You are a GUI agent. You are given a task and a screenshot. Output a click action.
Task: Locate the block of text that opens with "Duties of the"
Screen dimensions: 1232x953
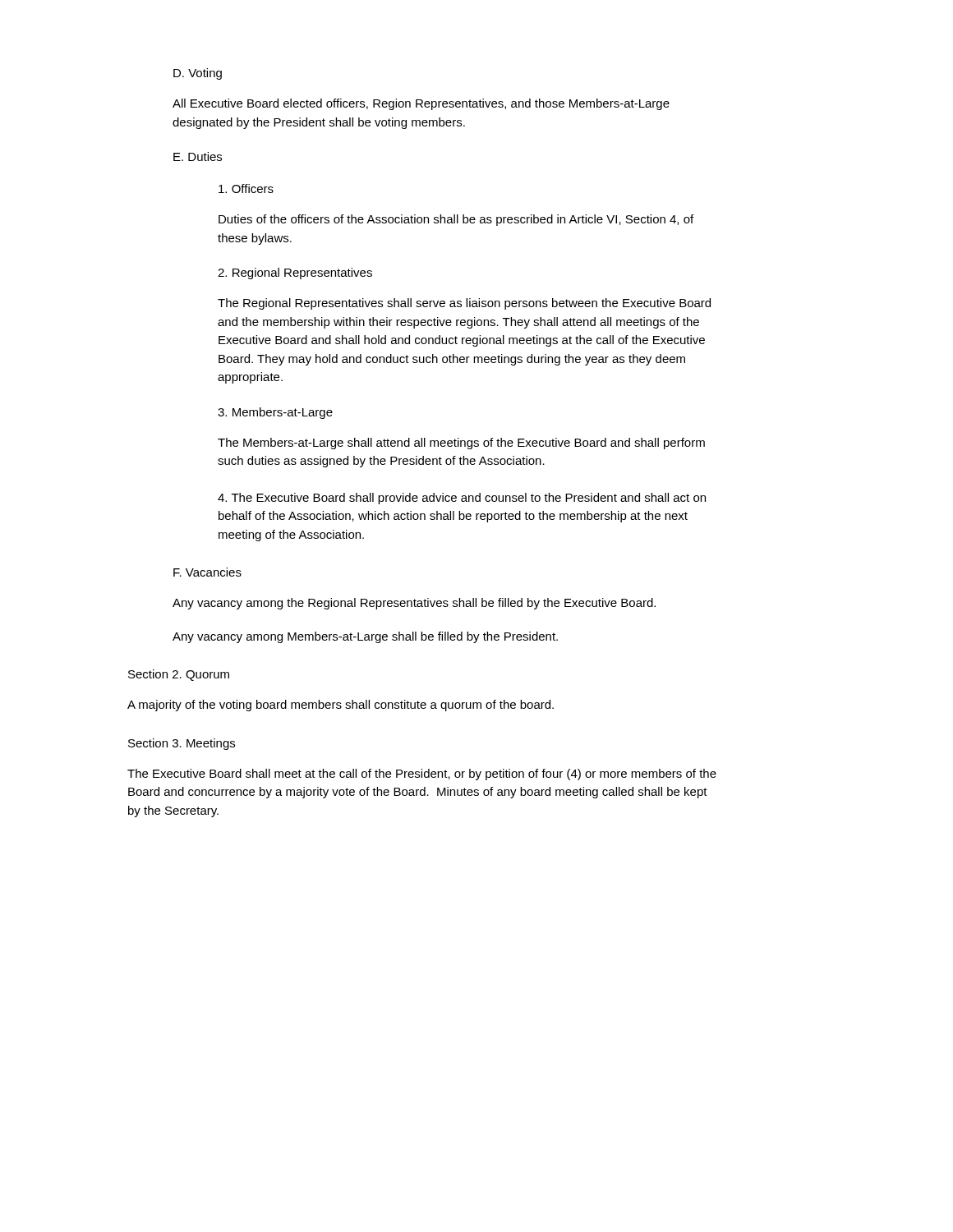[456, 228]
